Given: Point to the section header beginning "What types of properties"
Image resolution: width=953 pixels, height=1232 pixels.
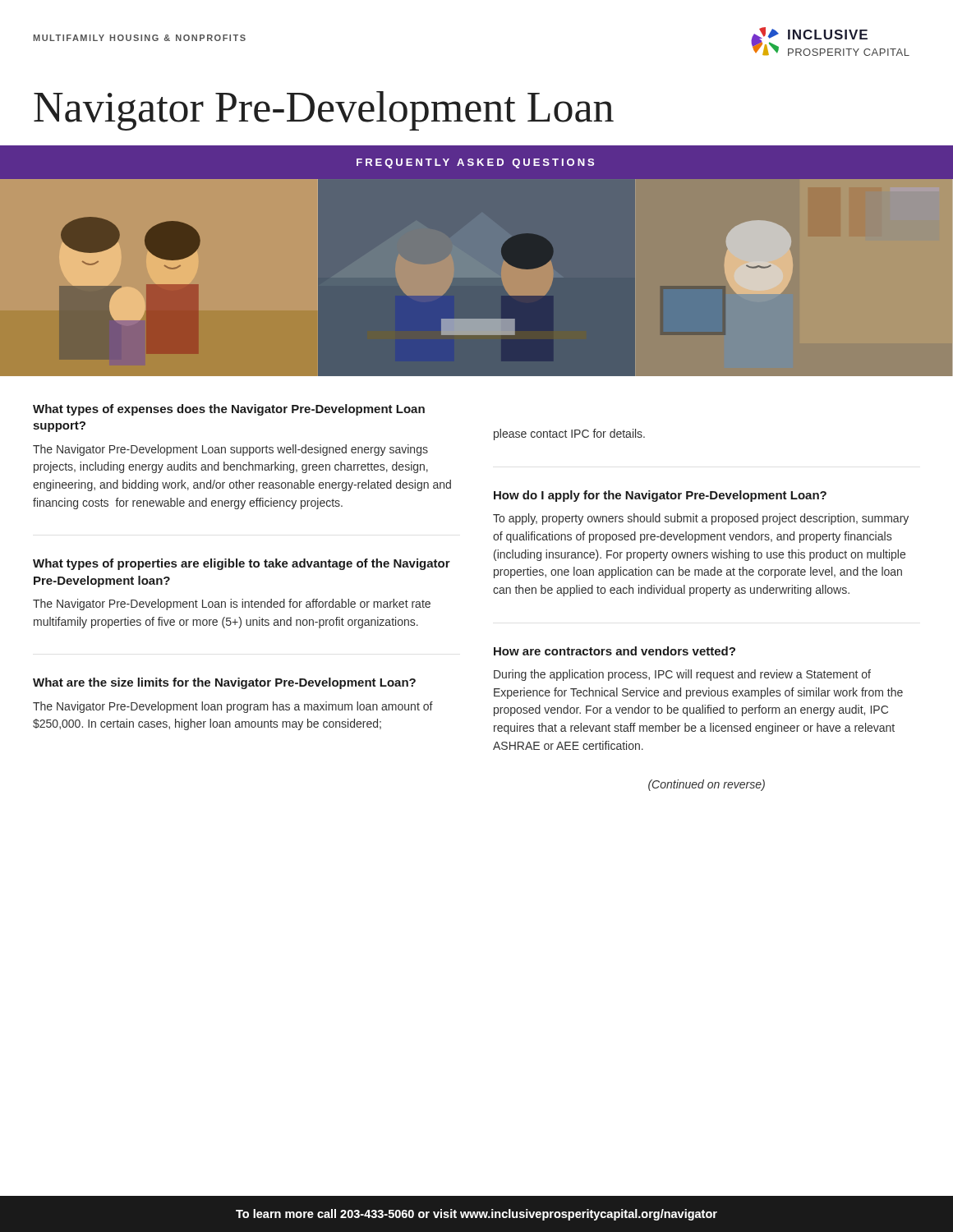Looking at the screenshot, I should (x=241, y=572).
